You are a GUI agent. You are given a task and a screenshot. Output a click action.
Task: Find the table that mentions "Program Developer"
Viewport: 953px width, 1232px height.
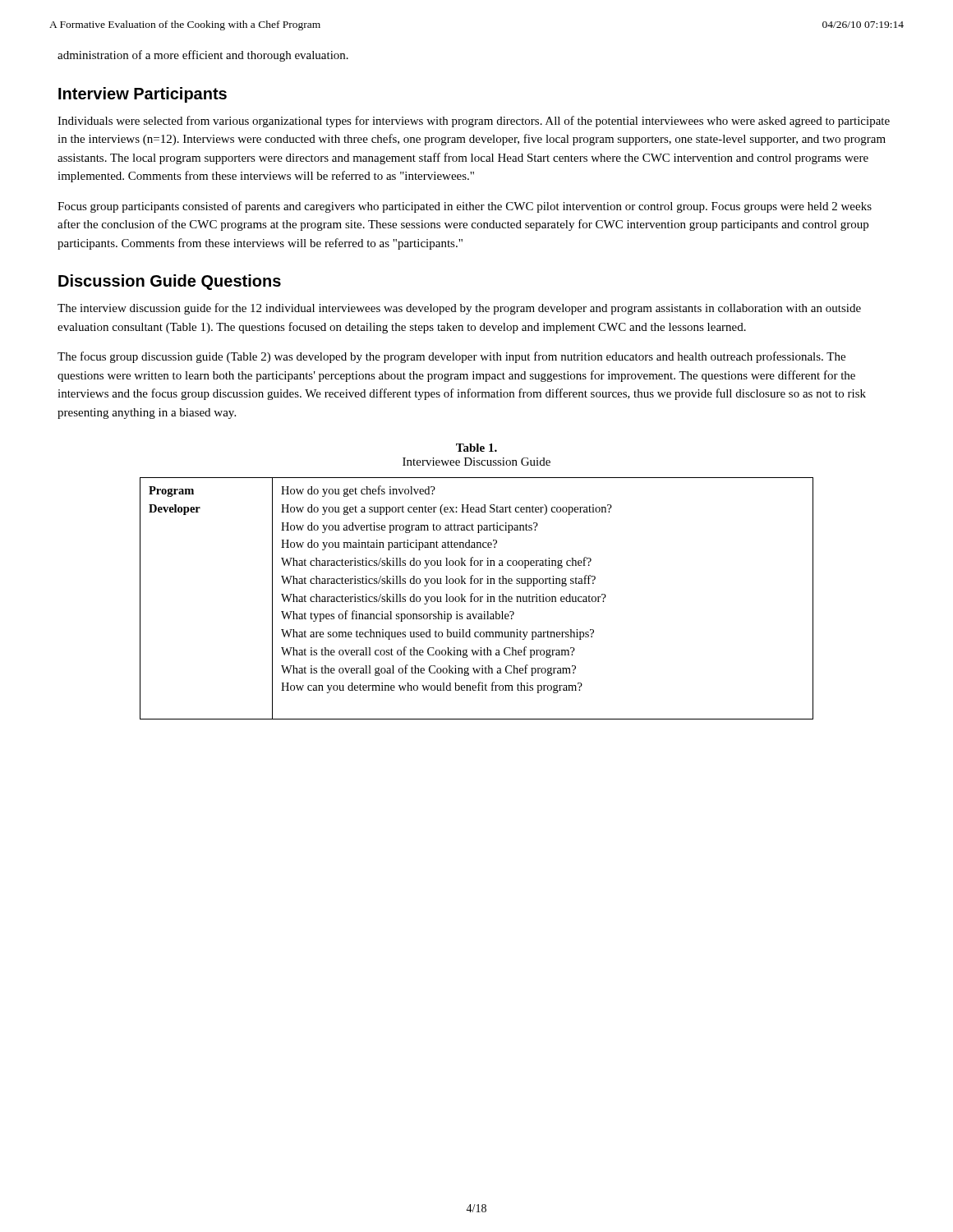click(x=476, y=598)
